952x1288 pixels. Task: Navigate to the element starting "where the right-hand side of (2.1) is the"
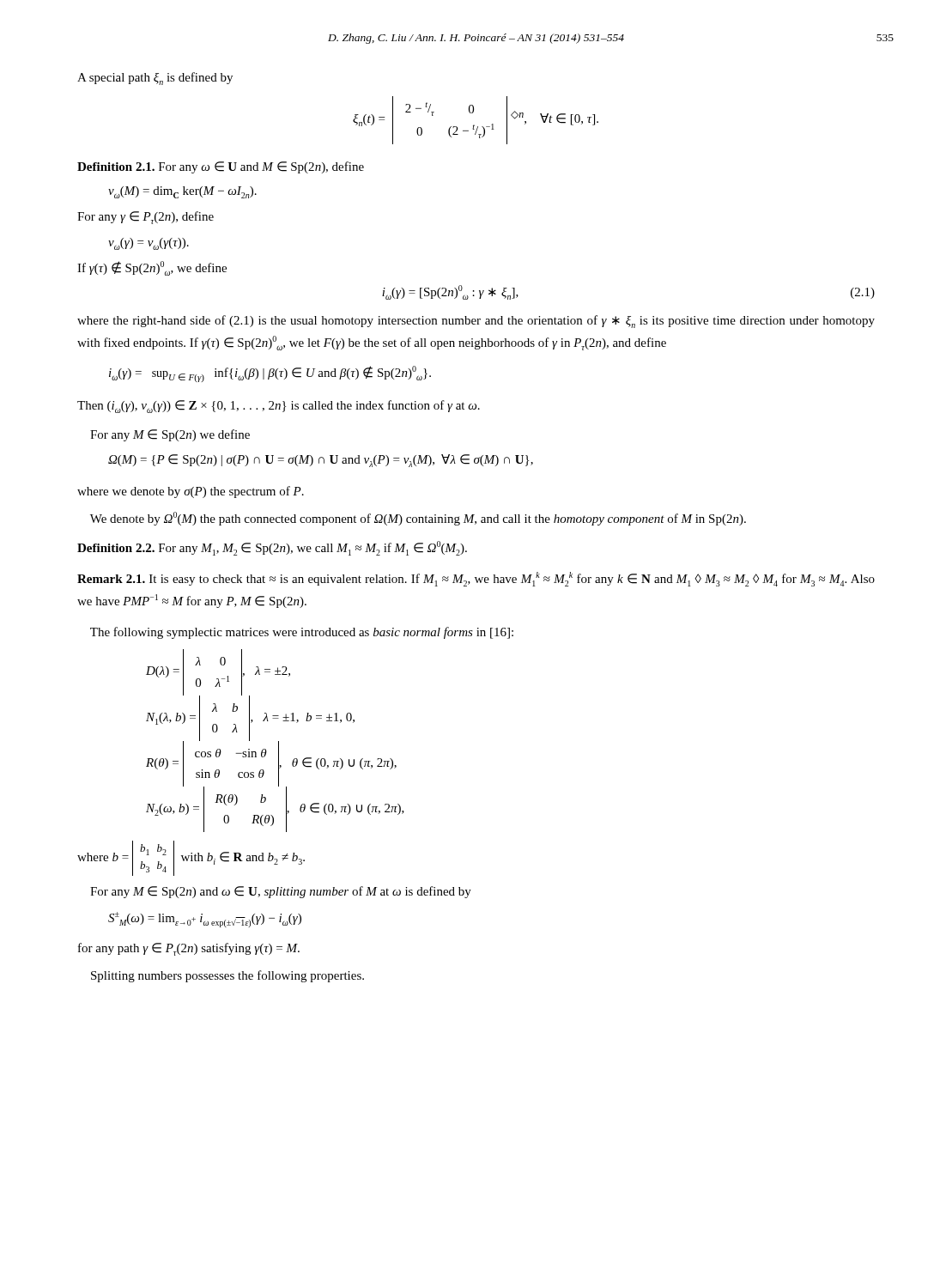click(x=476, y=333)
